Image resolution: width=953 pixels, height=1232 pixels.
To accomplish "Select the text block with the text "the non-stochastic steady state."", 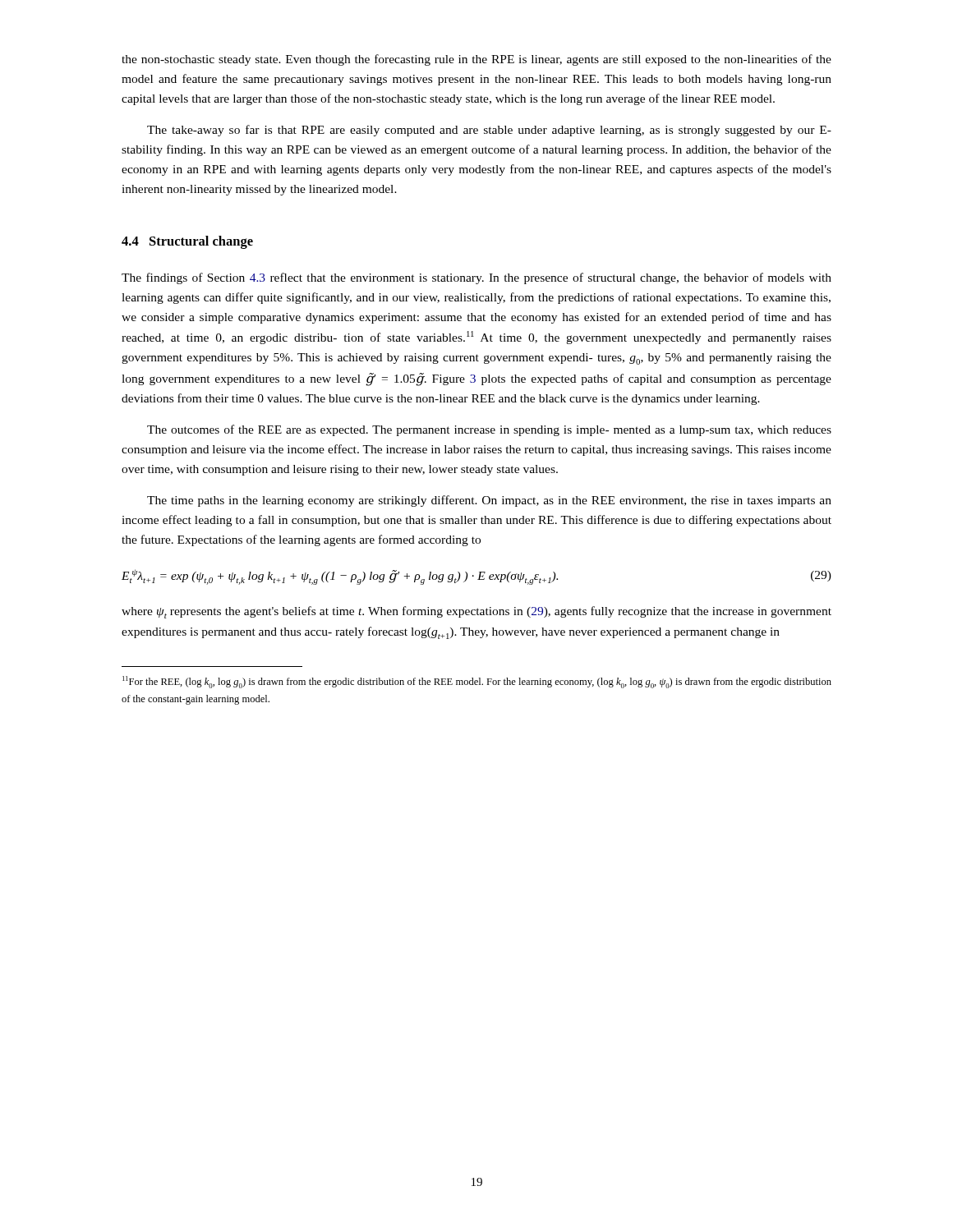I will click(476, 78).
